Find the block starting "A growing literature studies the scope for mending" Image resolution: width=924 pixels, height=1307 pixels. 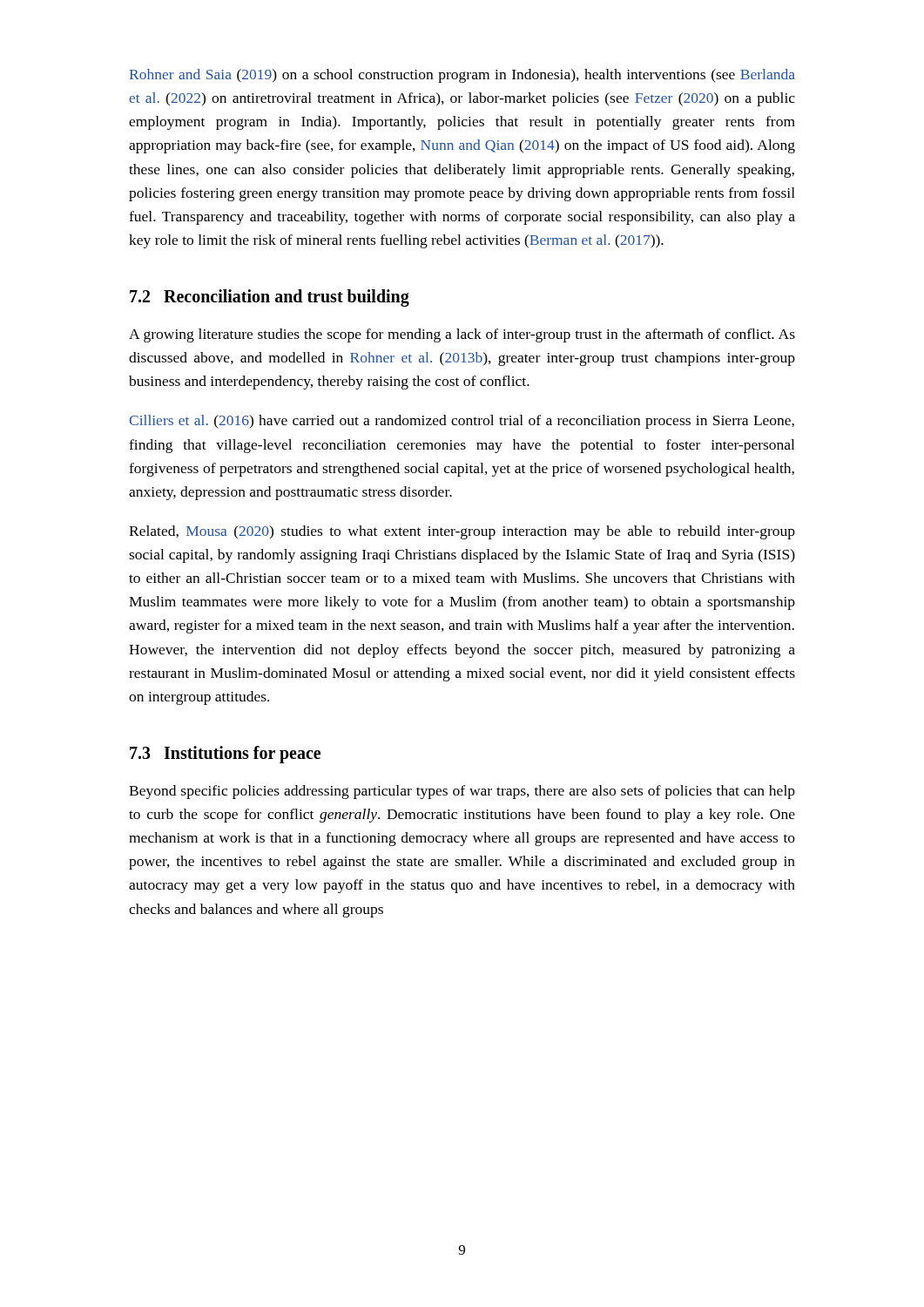(462, 357)
